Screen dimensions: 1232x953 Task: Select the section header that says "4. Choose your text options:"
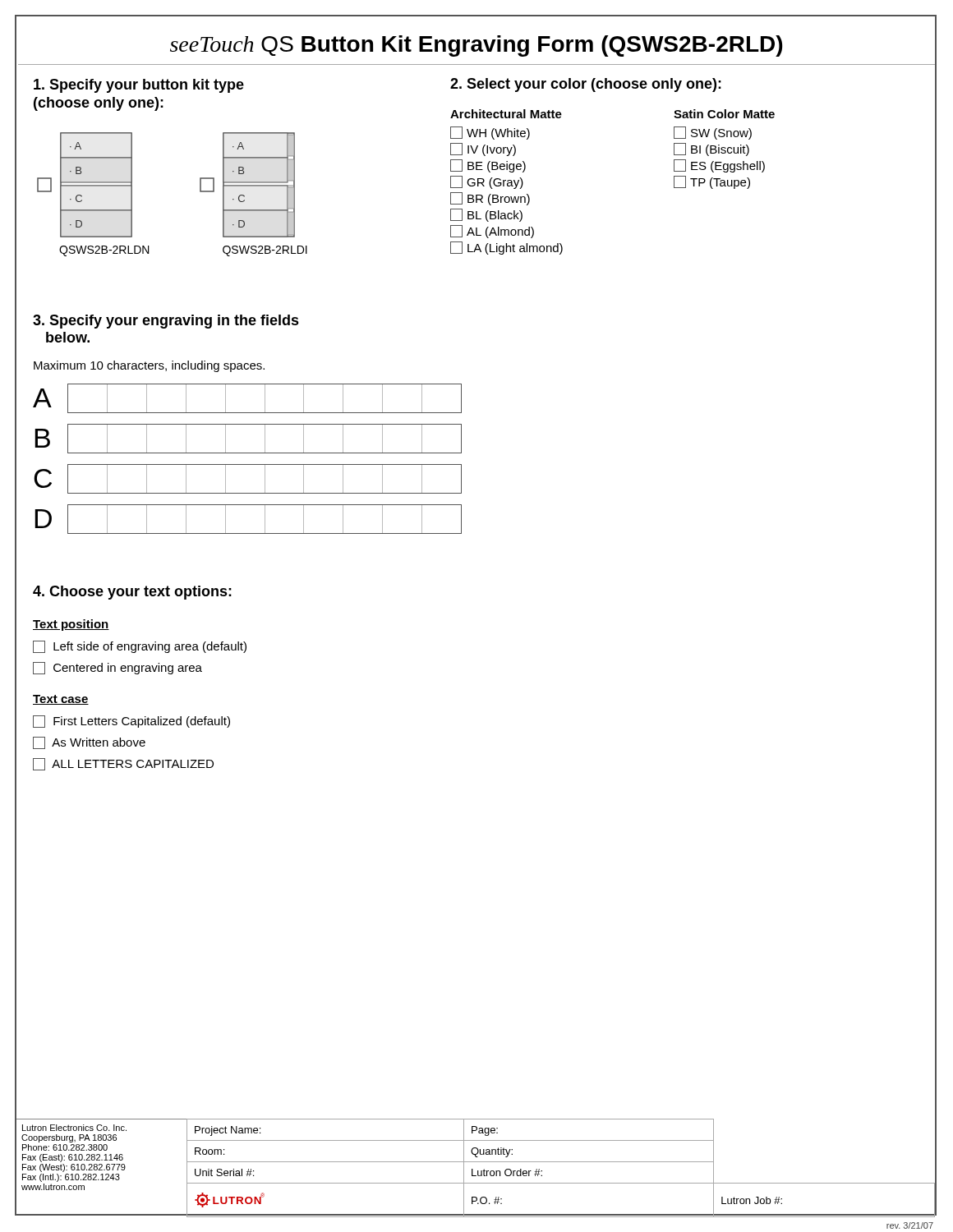pyautogui.click(x=132, y=593)
